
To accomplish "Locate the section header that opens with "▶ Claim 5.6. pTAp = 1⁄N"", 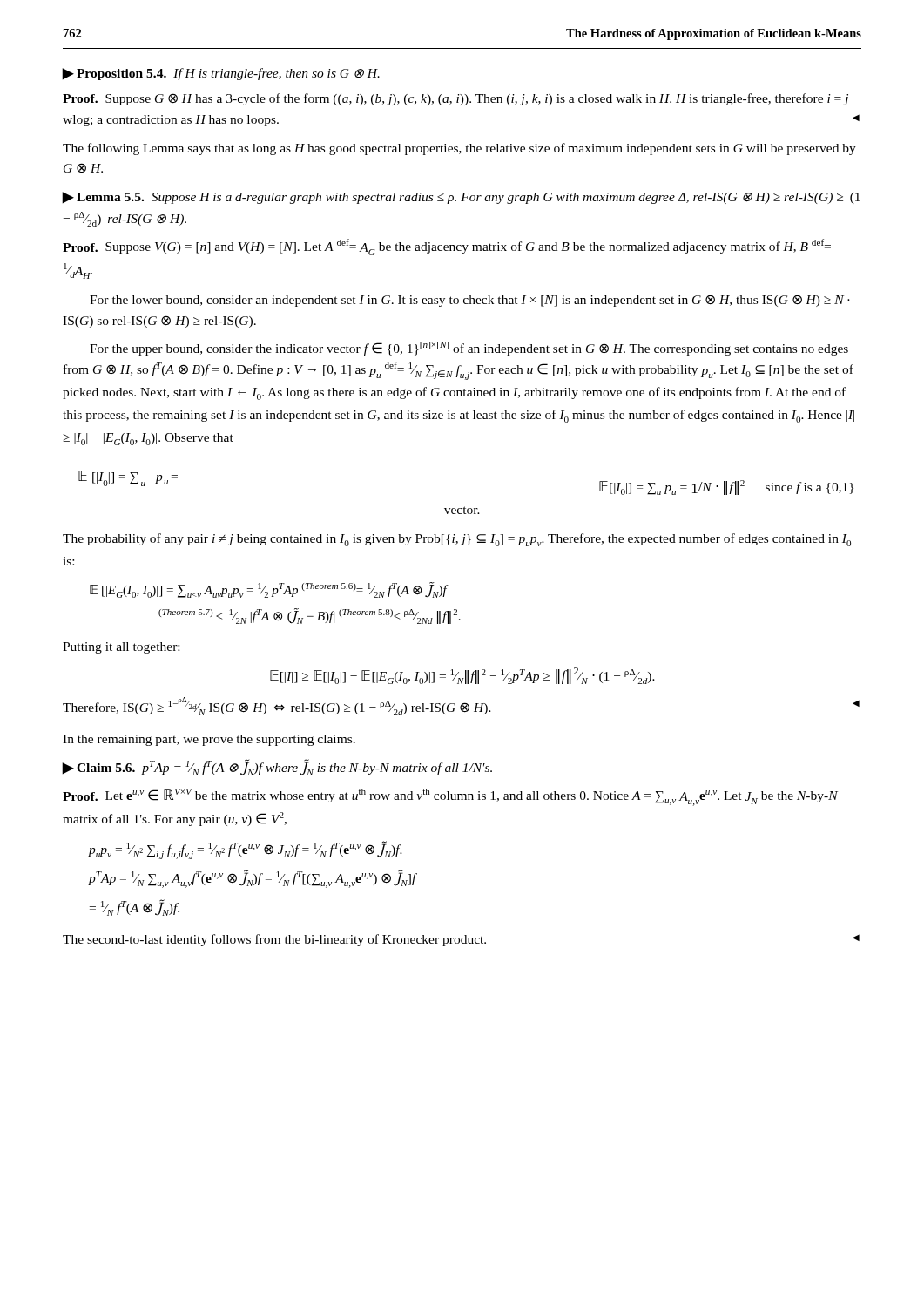I will [x=278, y=767].
